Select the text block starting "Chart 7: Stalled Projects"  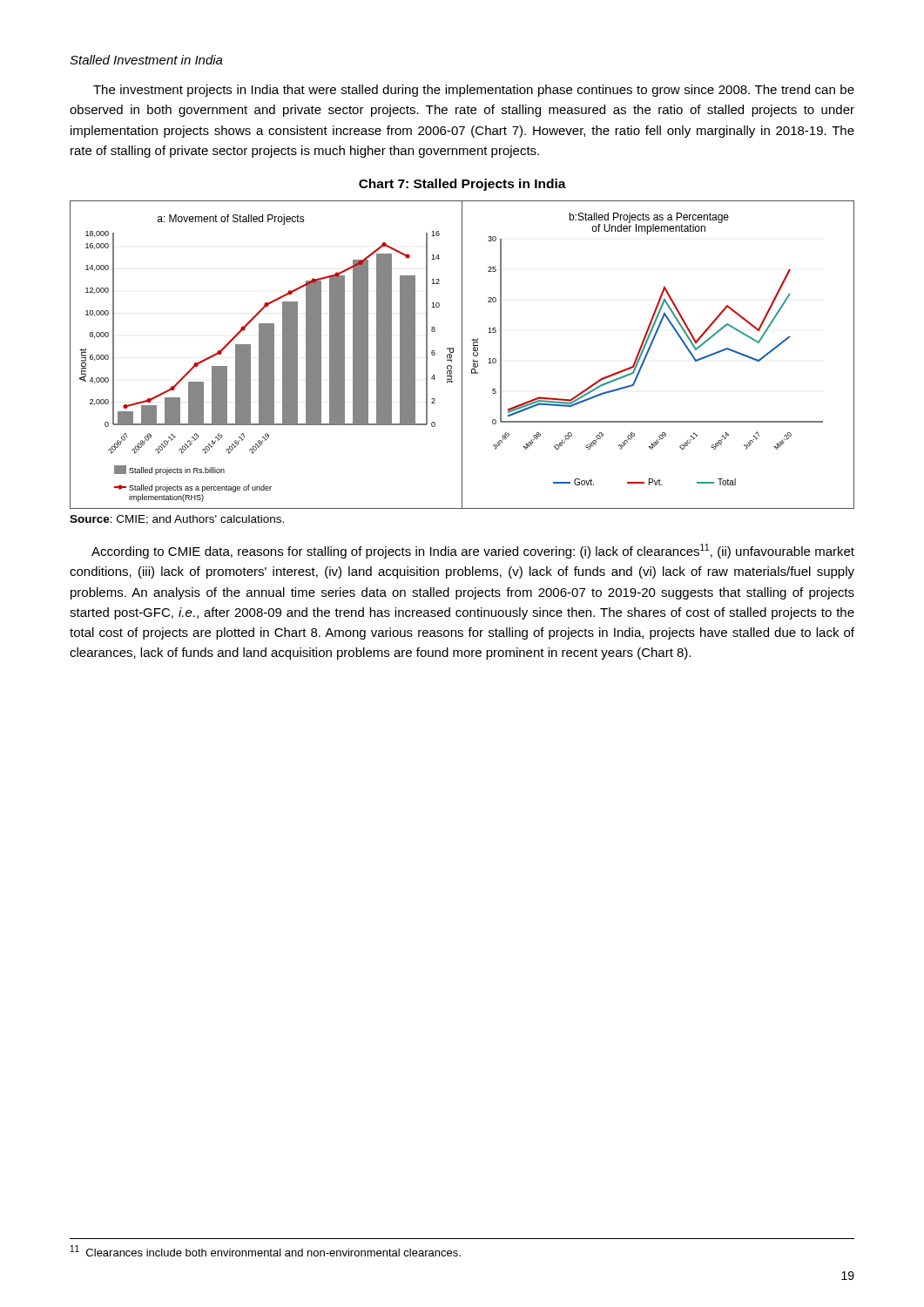point(462,183)
